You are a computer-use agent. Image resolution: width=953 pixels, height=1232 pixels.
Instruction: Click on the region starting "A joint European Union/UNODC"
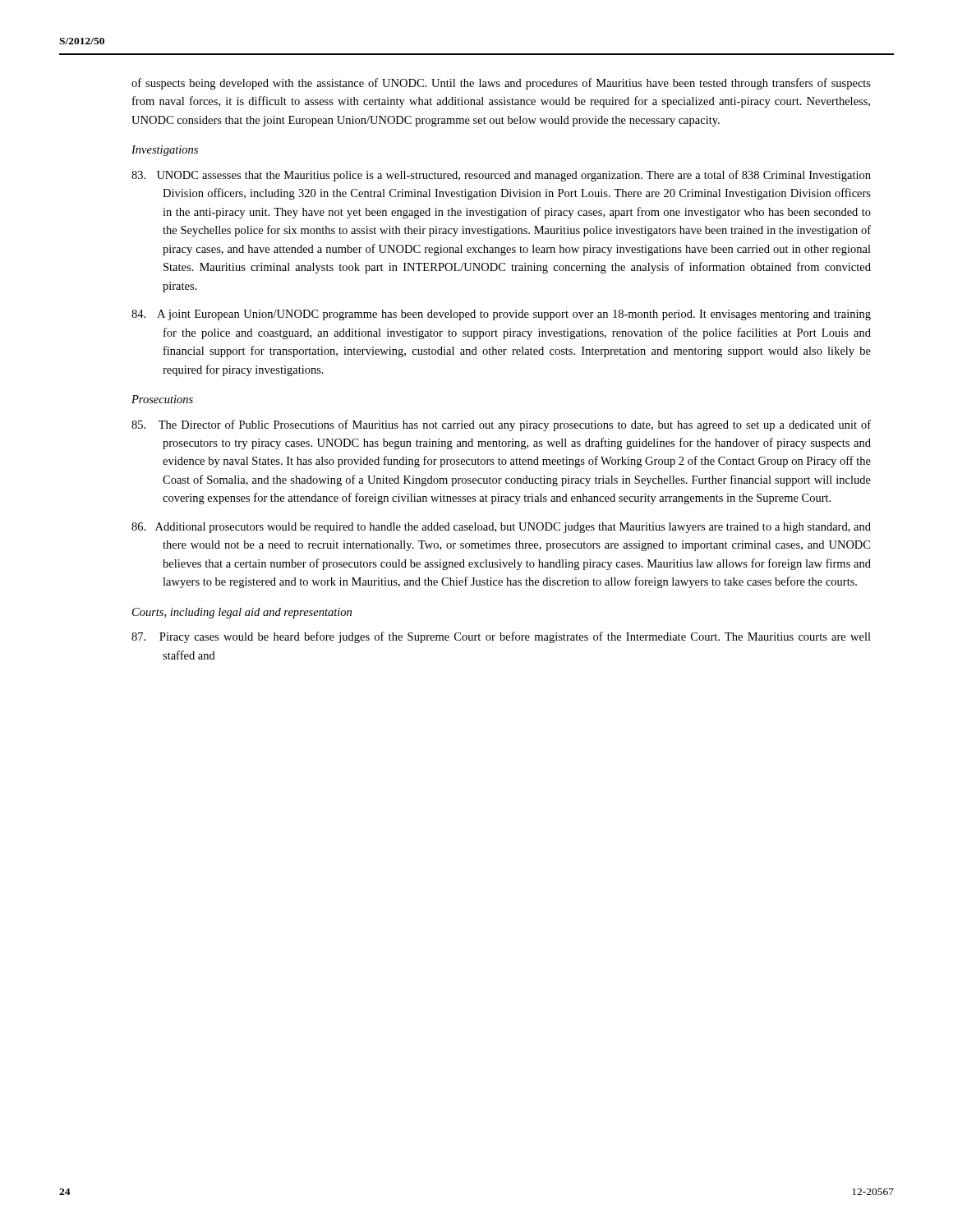[501, 342]
